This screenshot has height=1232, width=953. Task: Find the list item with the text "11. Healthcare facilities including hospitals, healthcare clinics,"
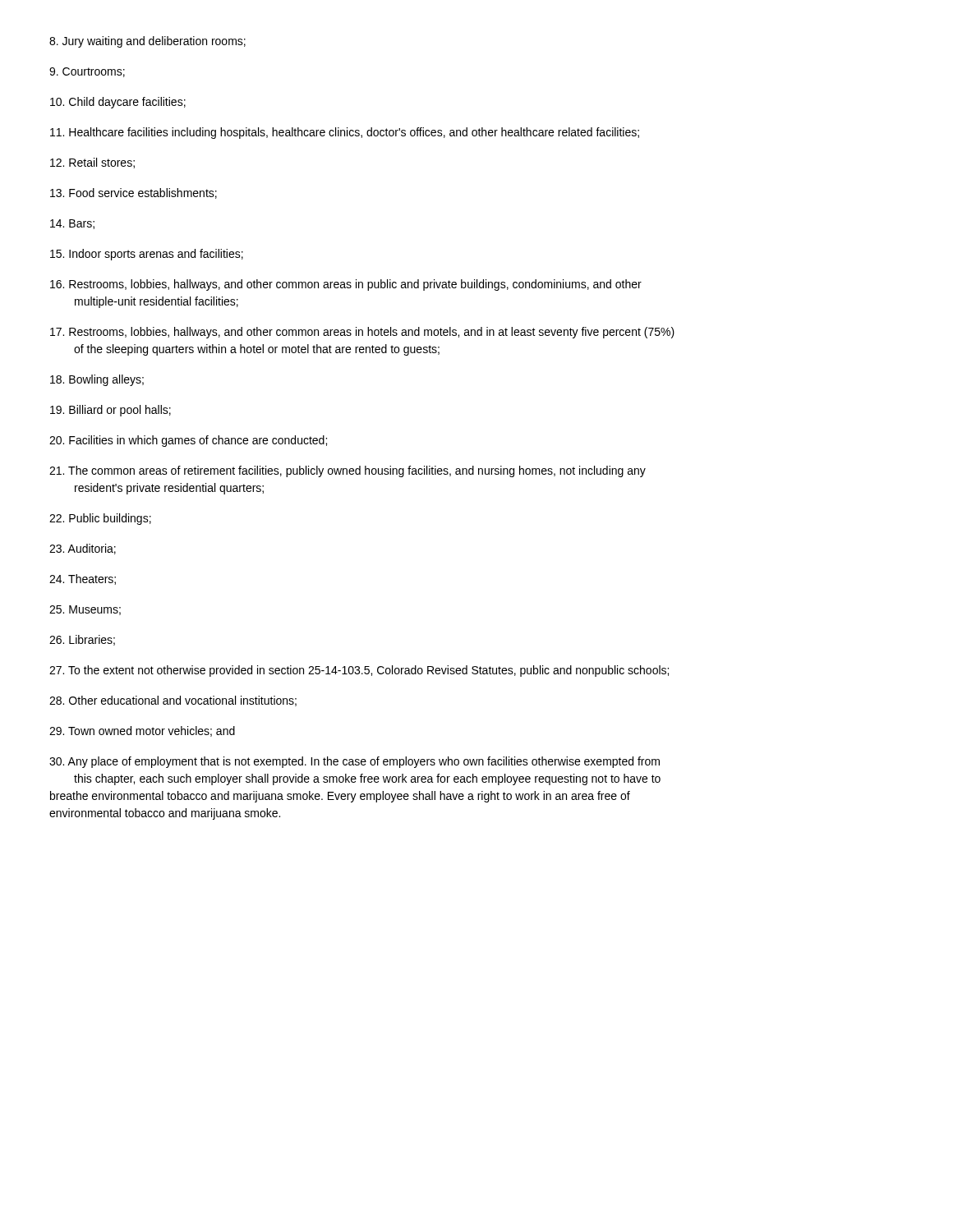[x=345, y=132]
